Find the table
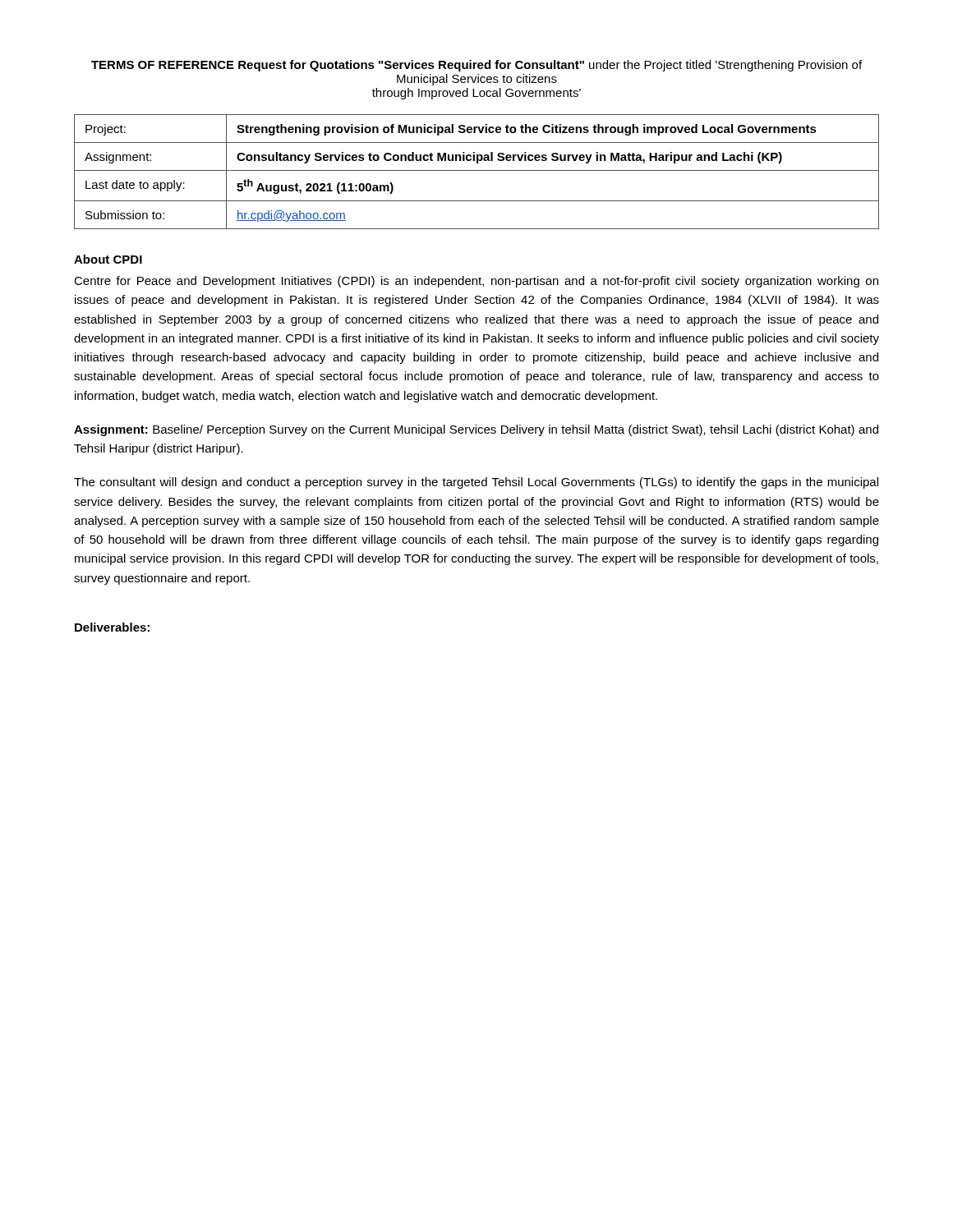953x1232 pixels. (x=476, y=172)
